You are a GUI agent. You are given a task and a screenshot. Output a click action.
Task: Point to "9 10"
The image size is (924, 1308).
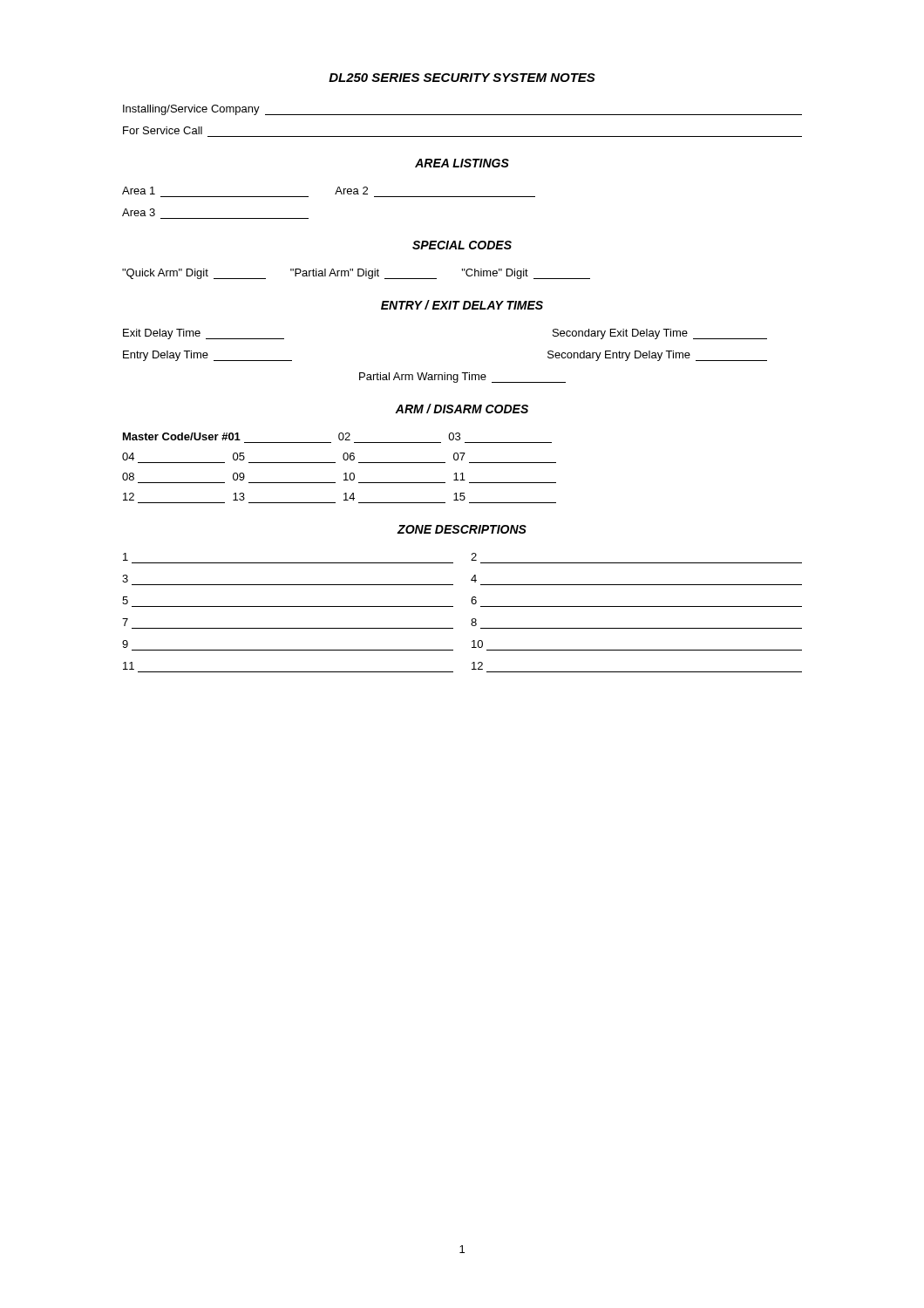click(x=462, y=643)
